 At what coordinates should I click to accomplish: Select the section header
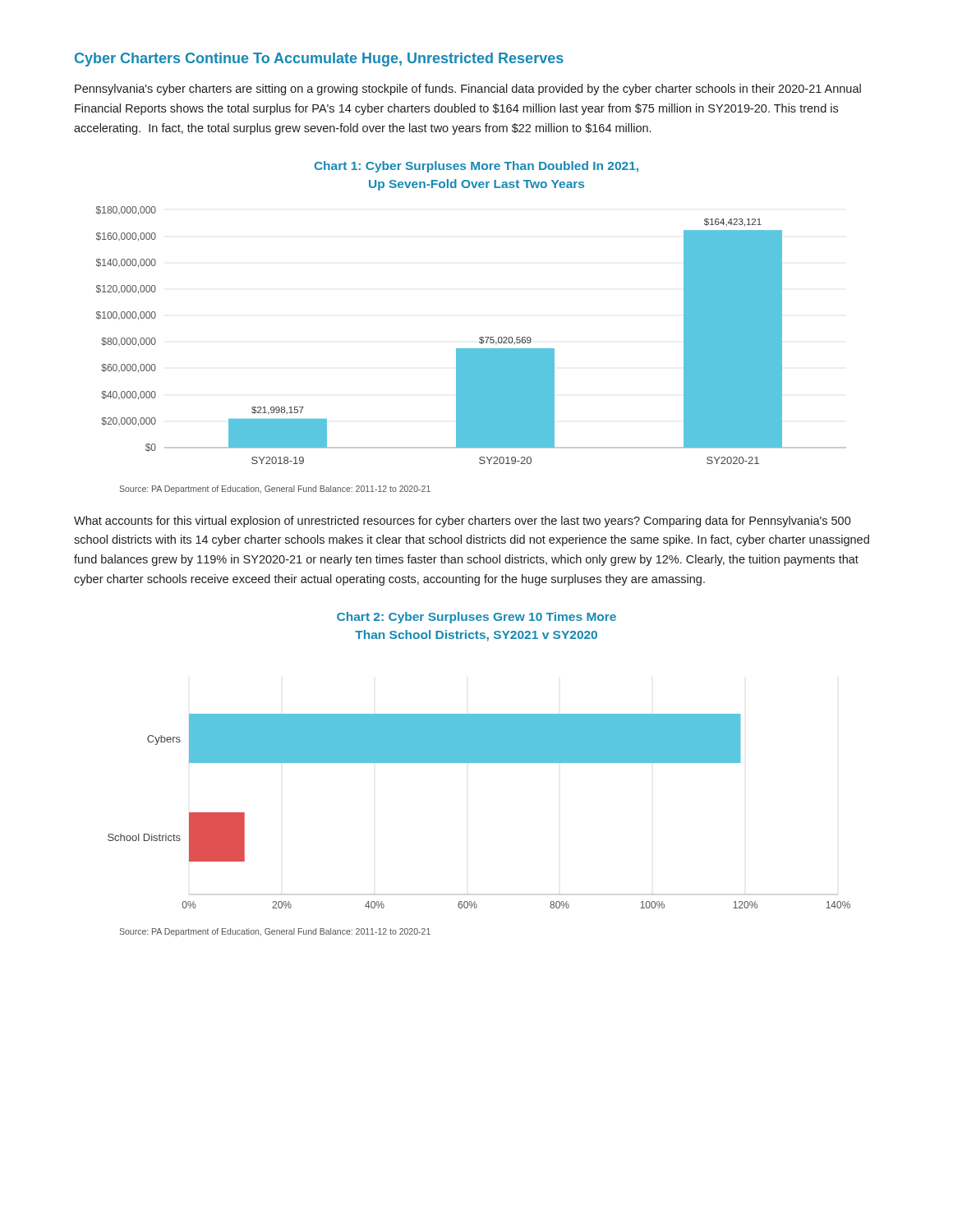(319, 58)
